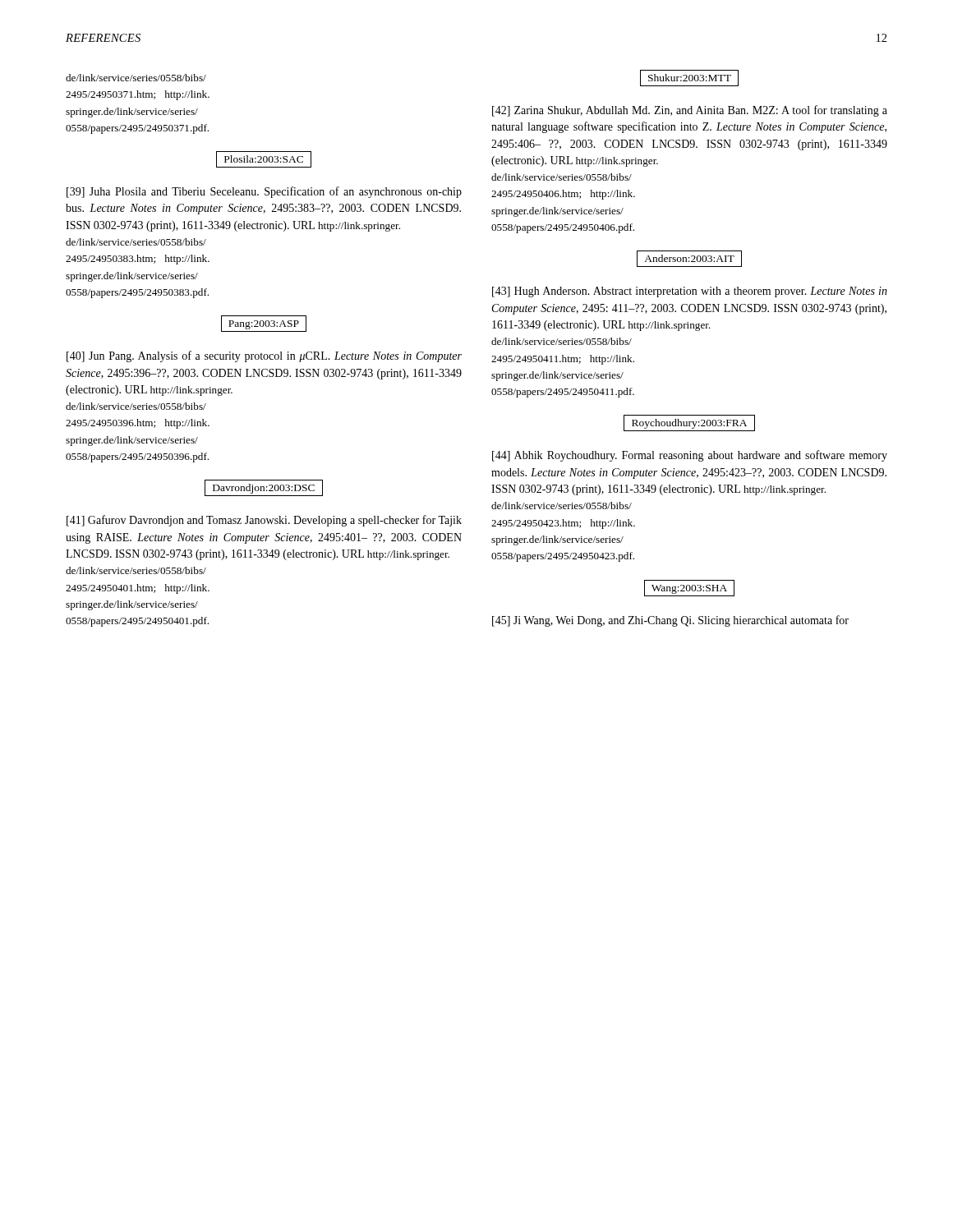Click on the region starting "Shukur:2003:MTT [42] Zarina Shukur,"
The width and height of the screenshot is (953, 1232).
point(689,153)
